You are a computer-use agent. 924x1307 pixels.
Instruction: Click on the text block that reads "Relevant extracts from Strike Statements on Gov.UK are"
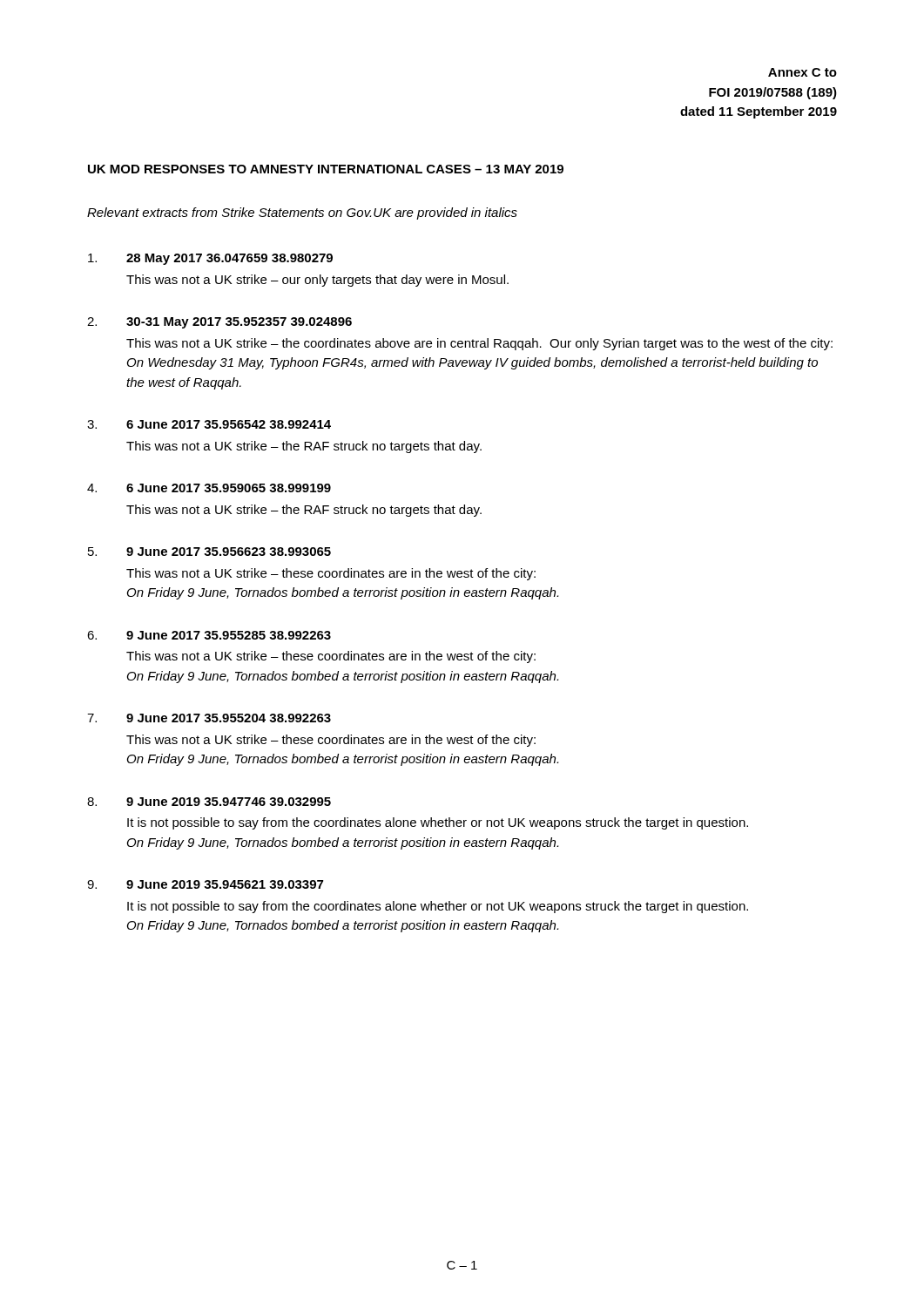click(x=302, y=212)
